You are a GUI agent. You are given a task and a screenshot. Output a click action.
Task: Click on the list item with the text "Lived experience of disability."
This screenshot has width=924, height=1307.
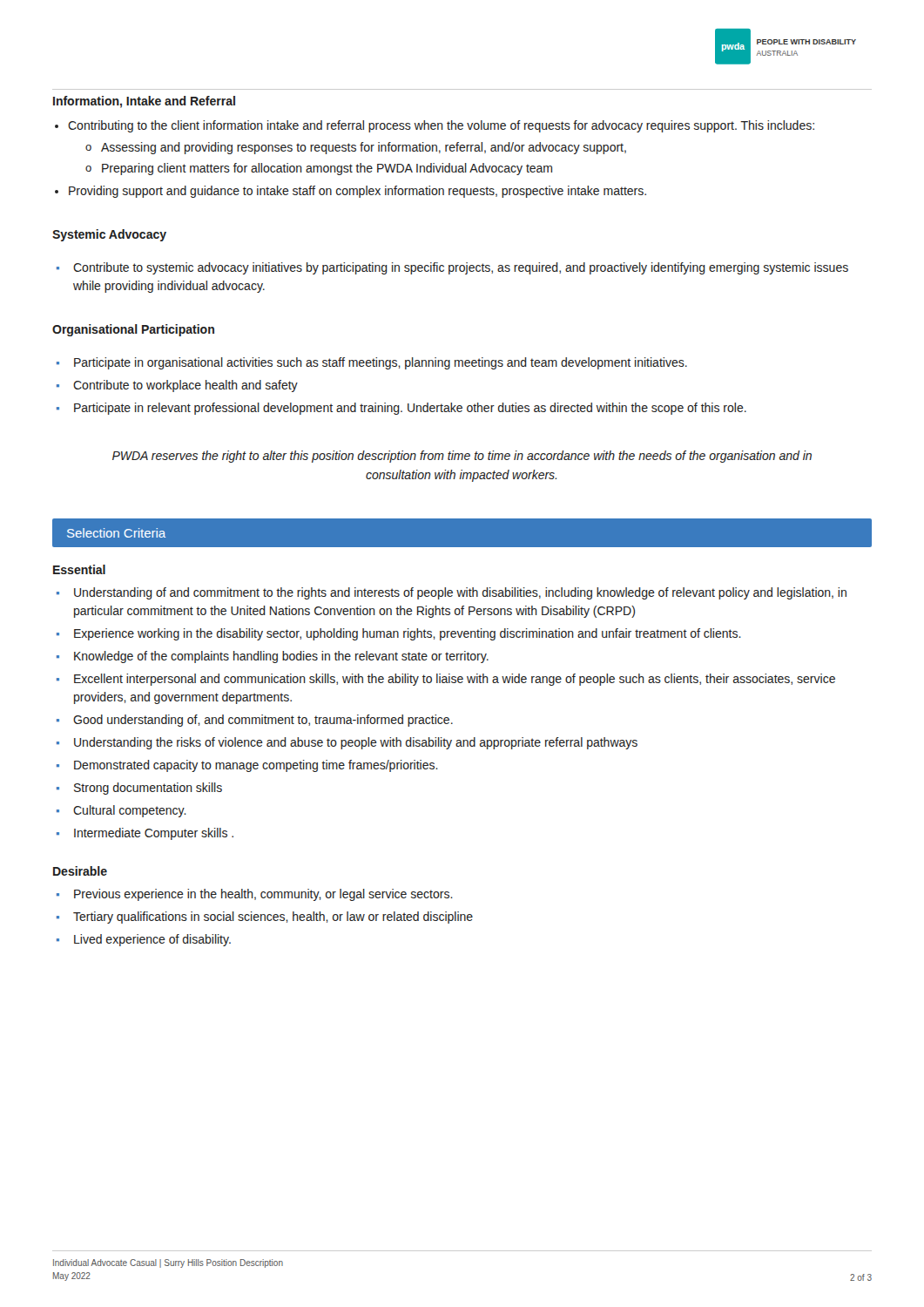[x=152, y=939]
